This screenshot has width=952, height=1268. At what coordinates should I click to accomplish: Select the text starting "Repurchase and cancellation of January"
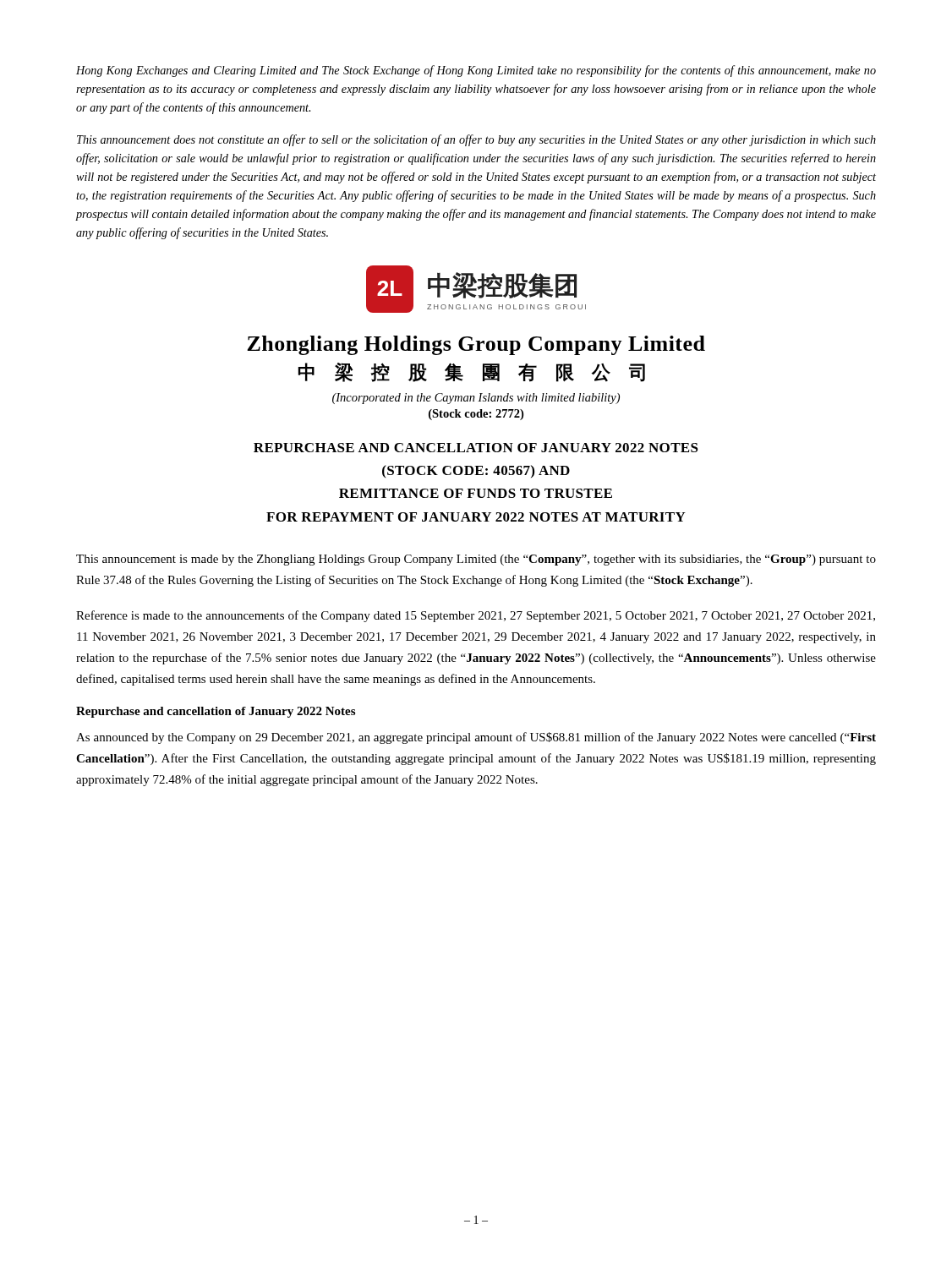click(x=216, y=711)
